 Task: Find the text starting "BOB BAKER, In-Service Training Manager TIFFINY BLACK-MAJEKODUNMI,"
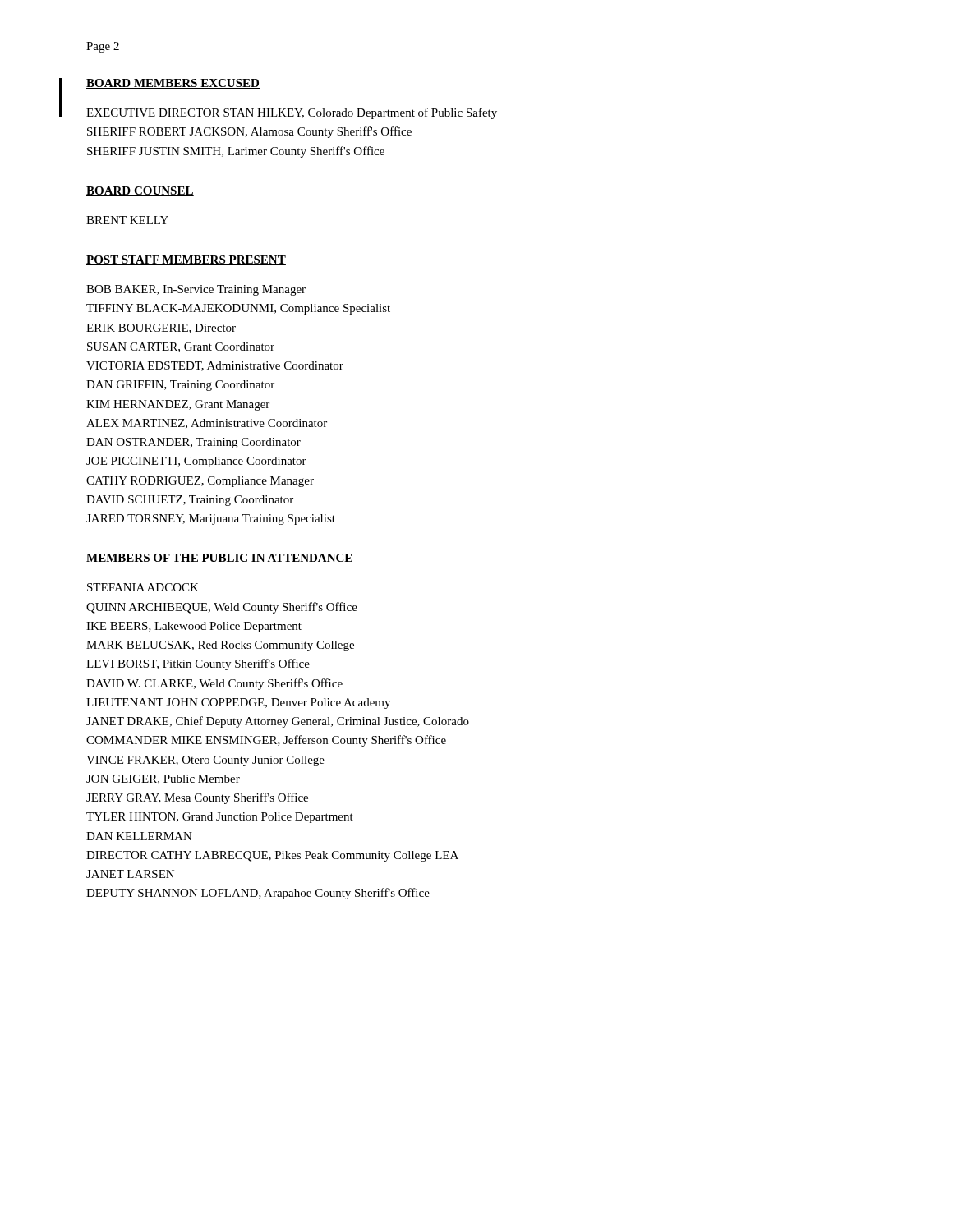(x=238, y=404)
